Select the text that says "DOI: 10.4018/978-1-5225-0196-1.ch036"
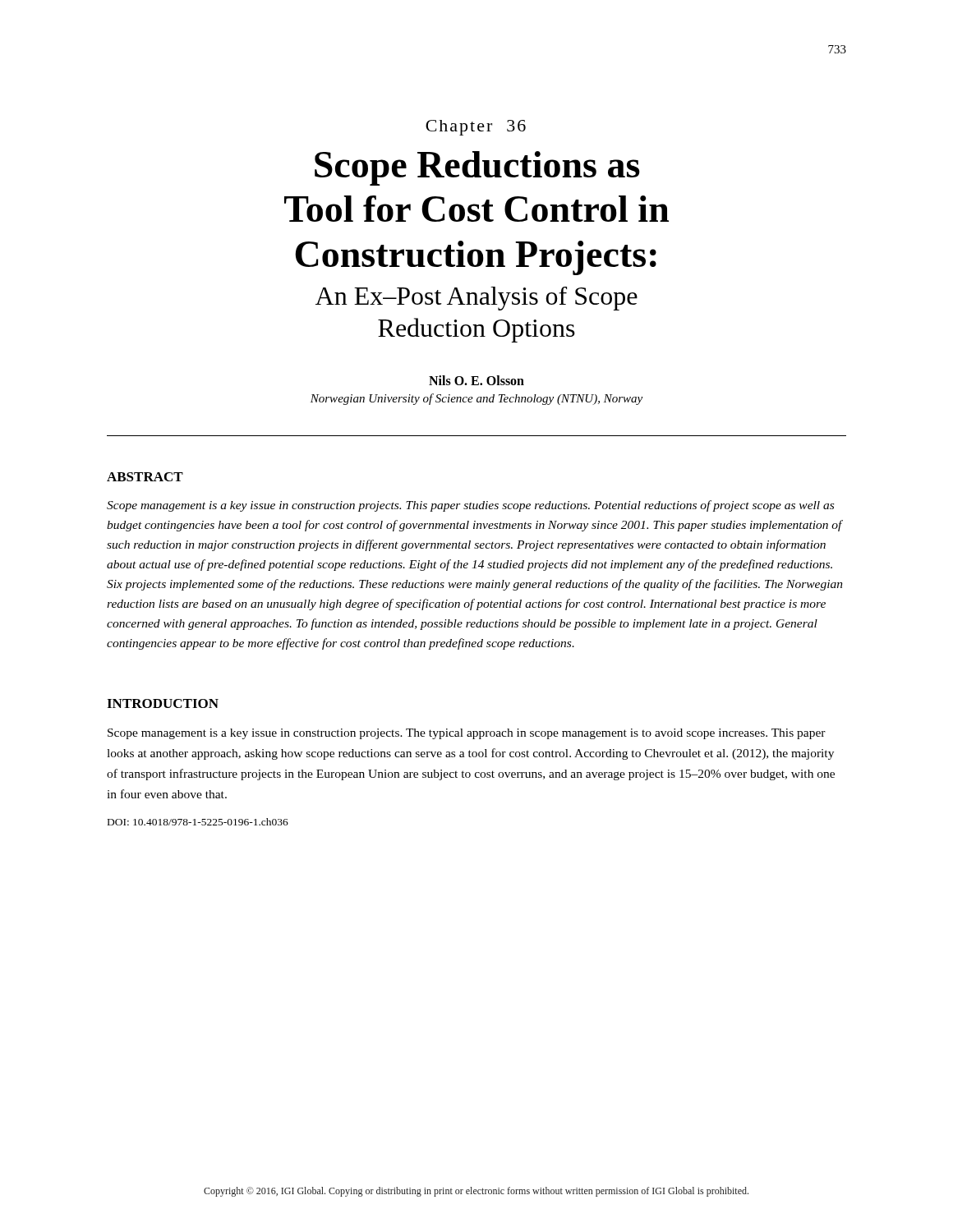Screen dimensions: 1232x953 198,822
